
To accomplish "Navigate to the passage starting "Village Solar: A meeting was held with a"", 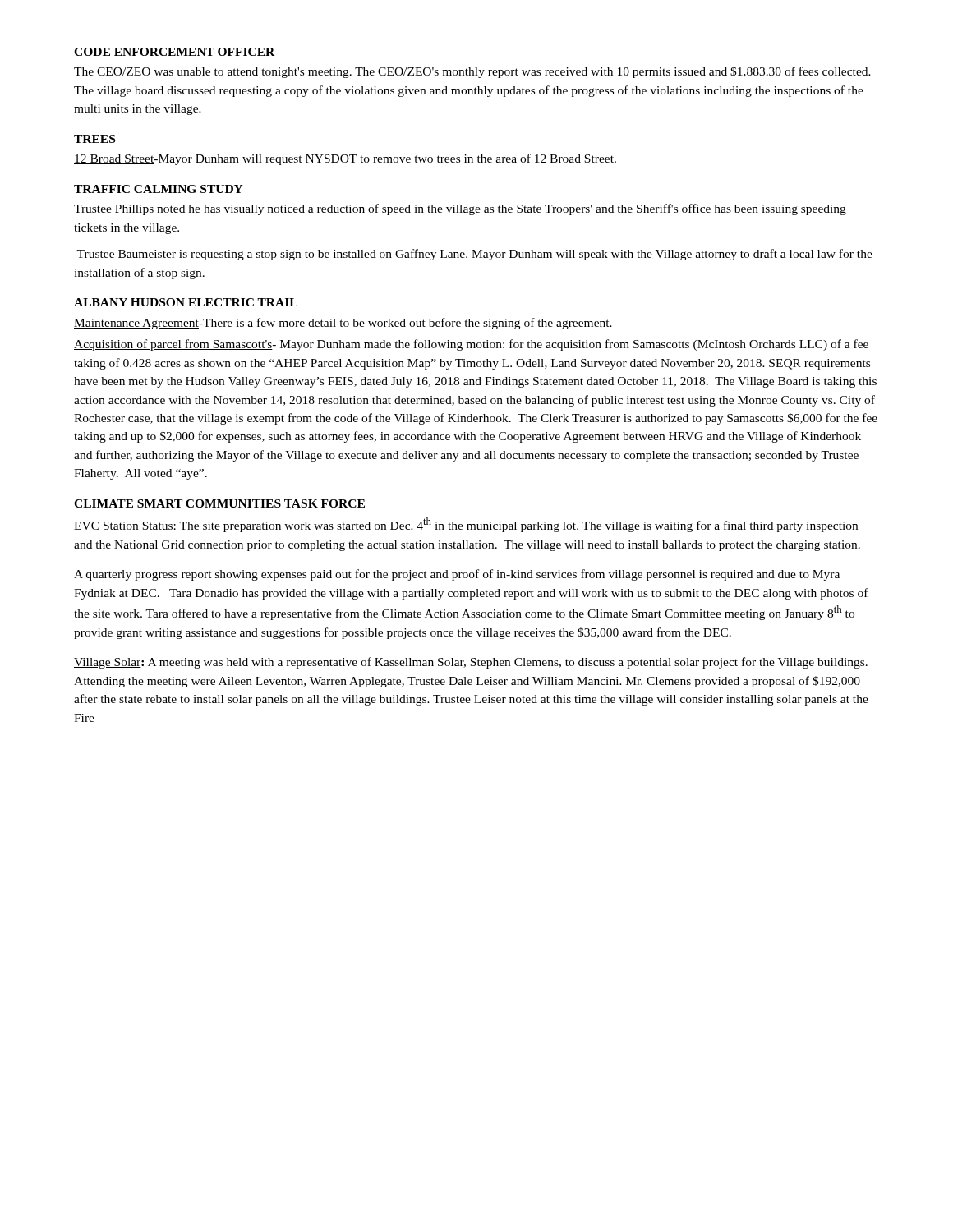I will pos(471,690).
